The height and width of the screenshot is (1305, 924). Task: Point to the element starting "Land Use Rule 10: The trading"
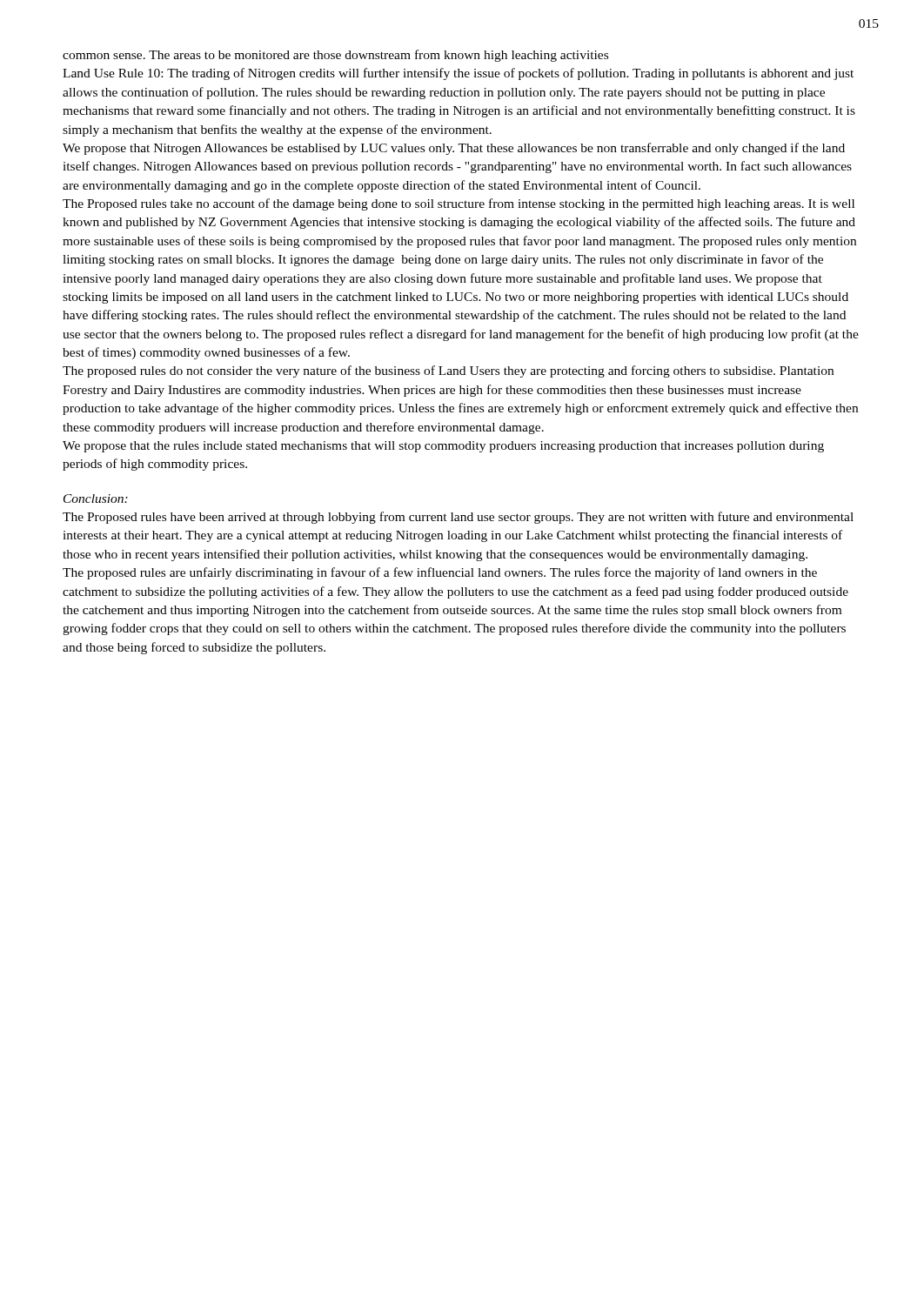click(x=462, y=101)
